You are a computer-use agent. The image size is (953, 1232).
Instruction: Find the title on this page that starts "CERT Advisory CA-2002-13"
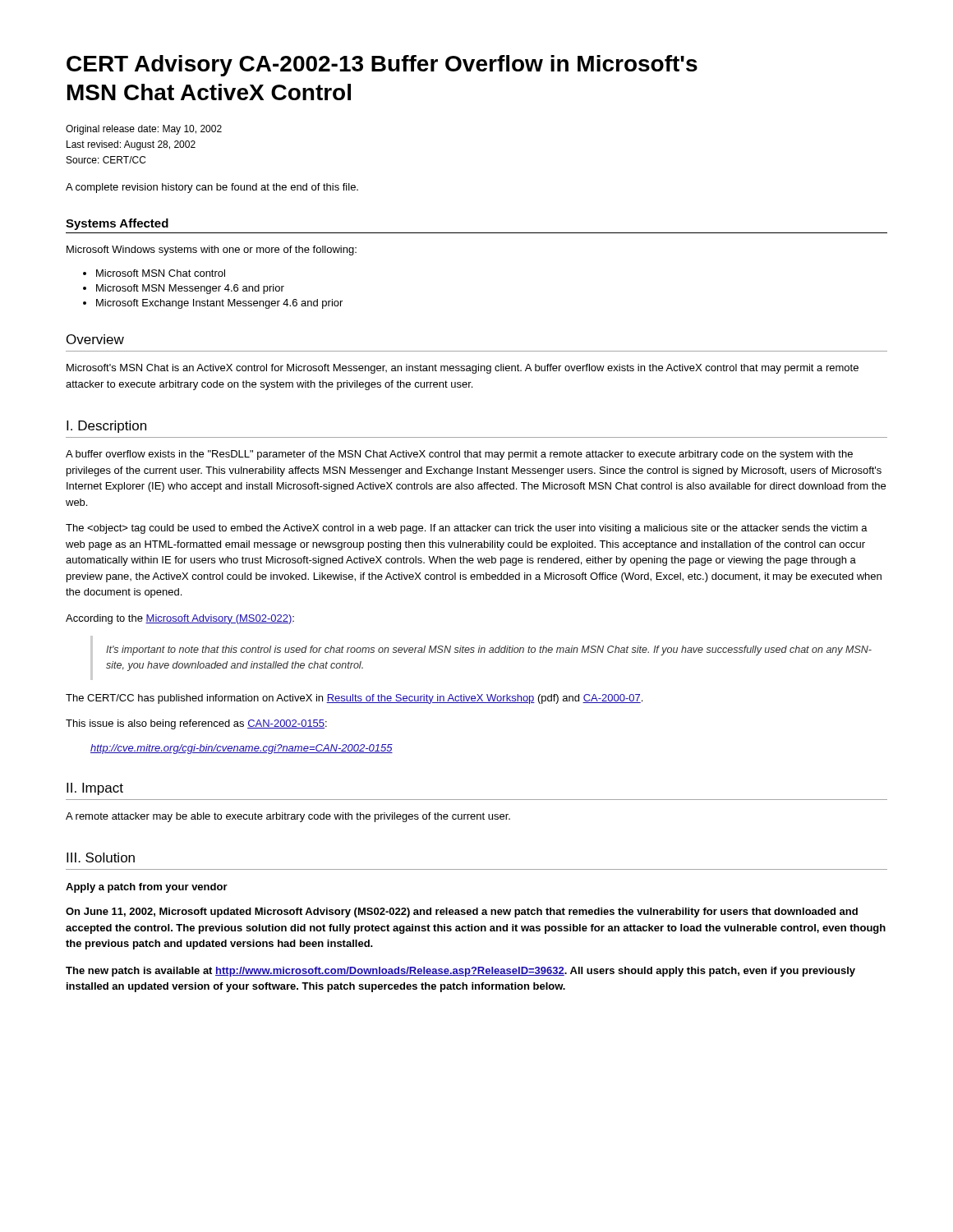coord(476,78)
